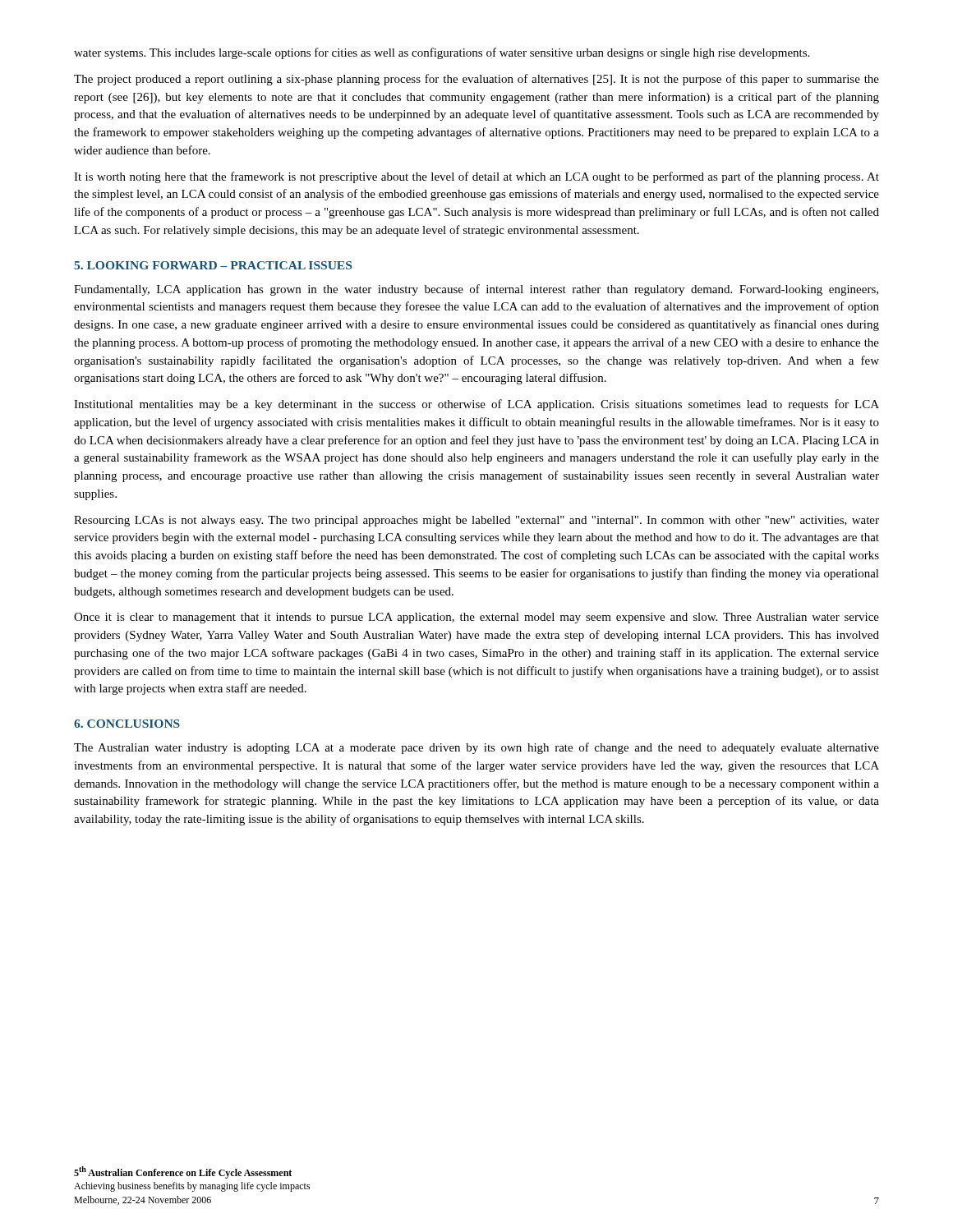The height and width of the screenshot is (1232, 953).
Task: Locate the block of text that opens with "Institutional mentalities may be a key determinant in"
Action: click(x=476, y=449)
